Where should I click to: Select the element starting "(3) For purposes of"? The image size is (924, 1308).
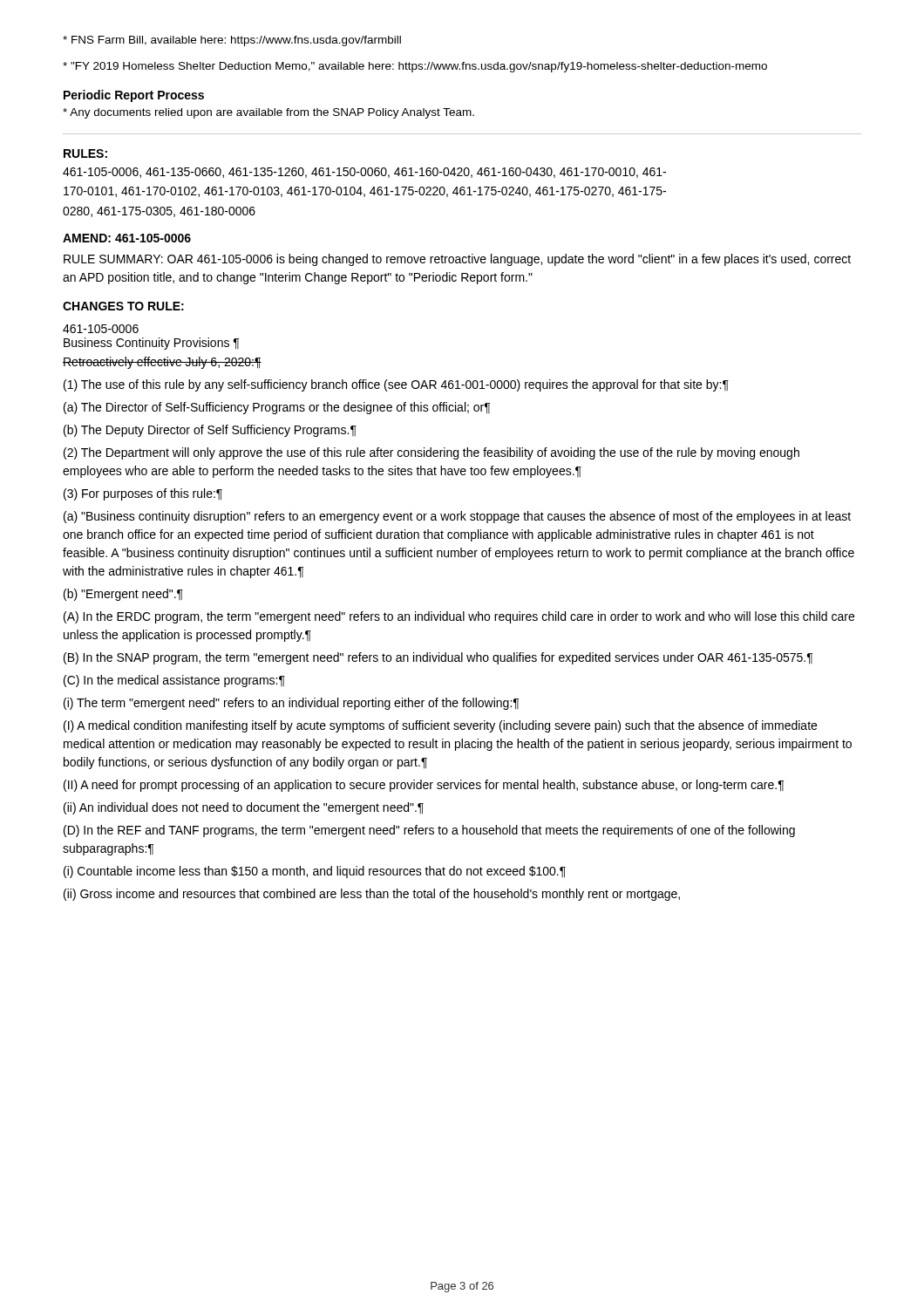[143, 493]
